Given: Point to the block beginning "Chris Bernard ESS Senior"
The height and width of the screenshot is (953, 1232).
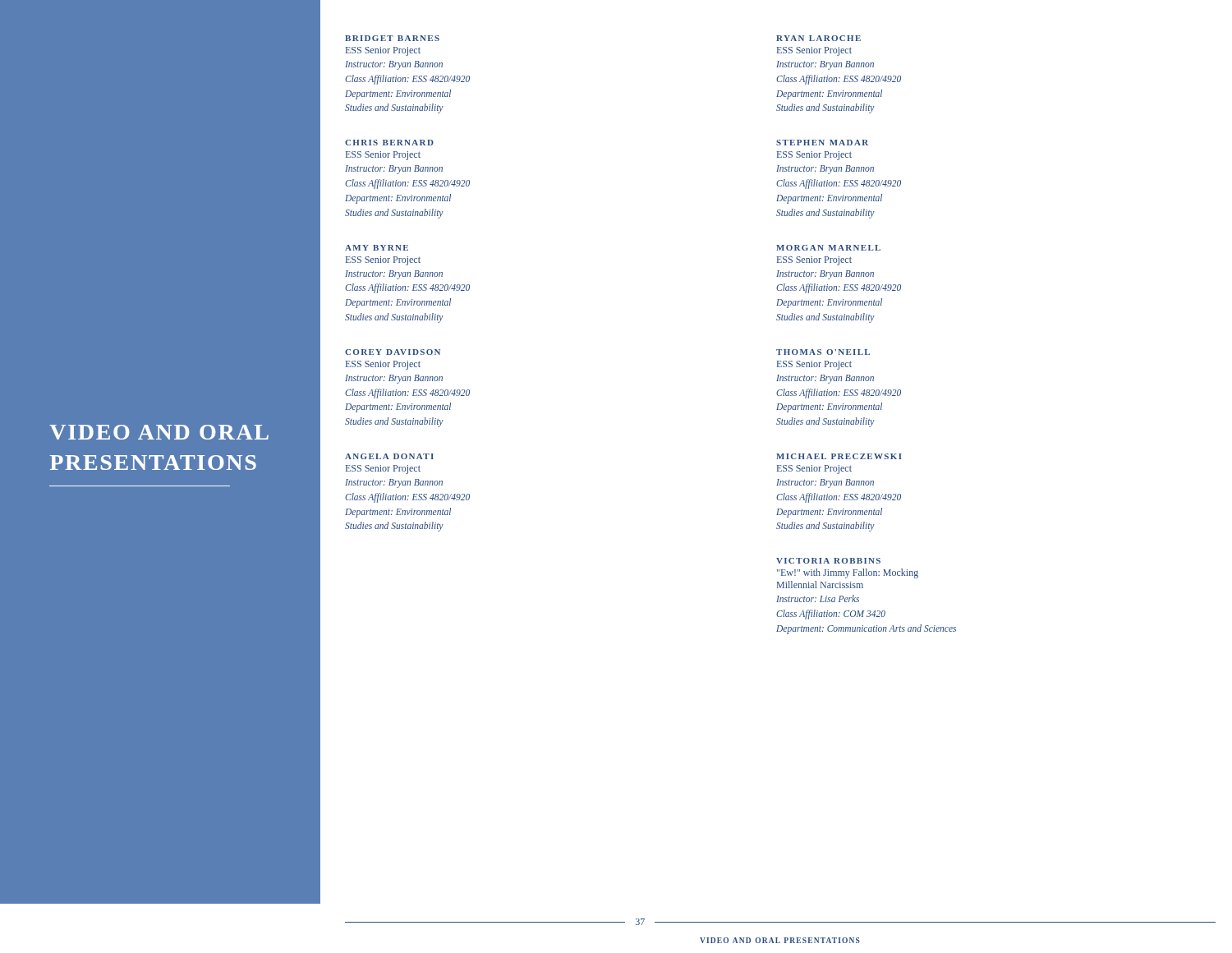Looking at the screenshot, I should pyautogui.click(x=389, y=143).
